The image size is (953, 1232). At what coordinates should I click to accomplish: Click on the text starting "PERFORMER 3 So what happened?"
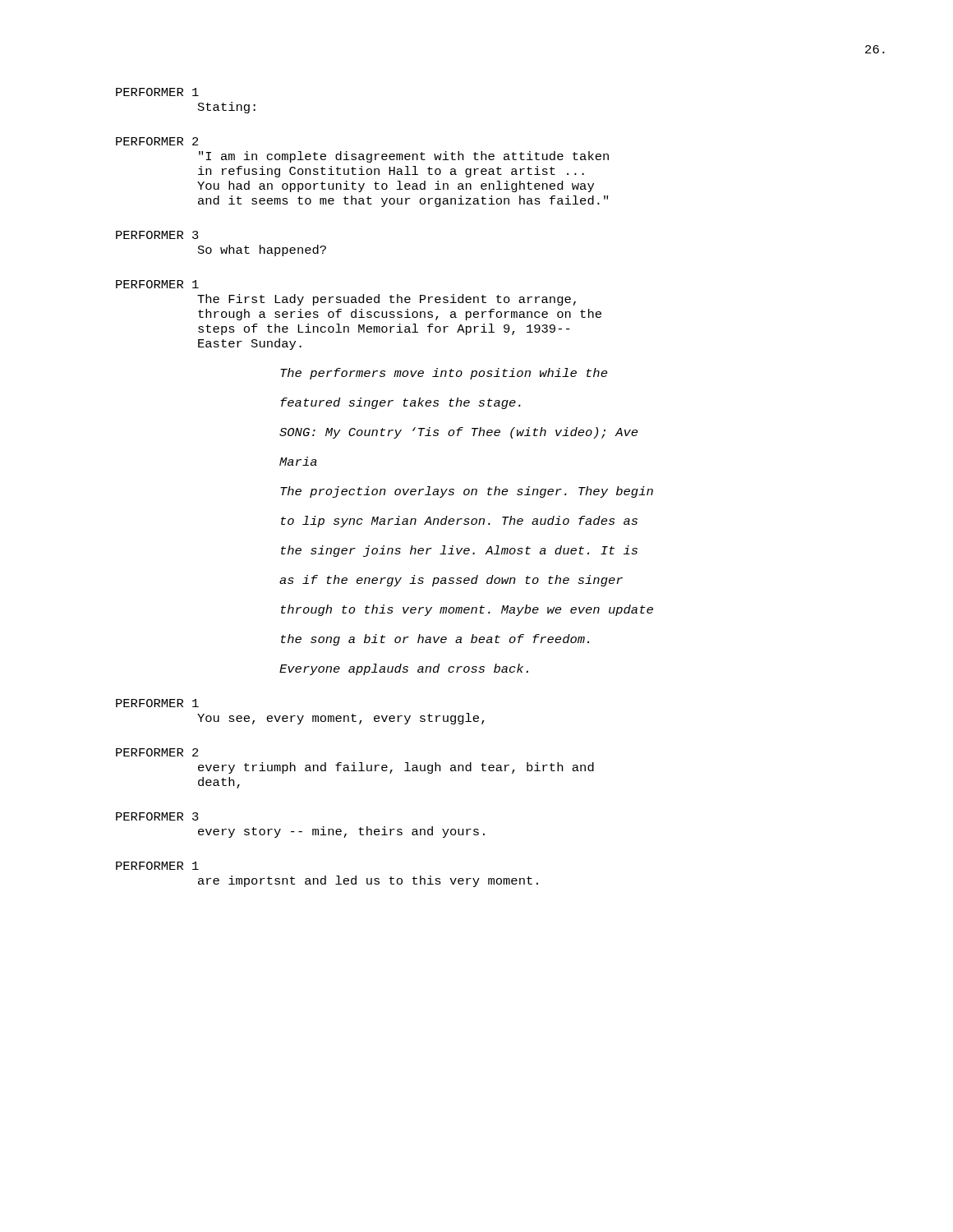157,235
